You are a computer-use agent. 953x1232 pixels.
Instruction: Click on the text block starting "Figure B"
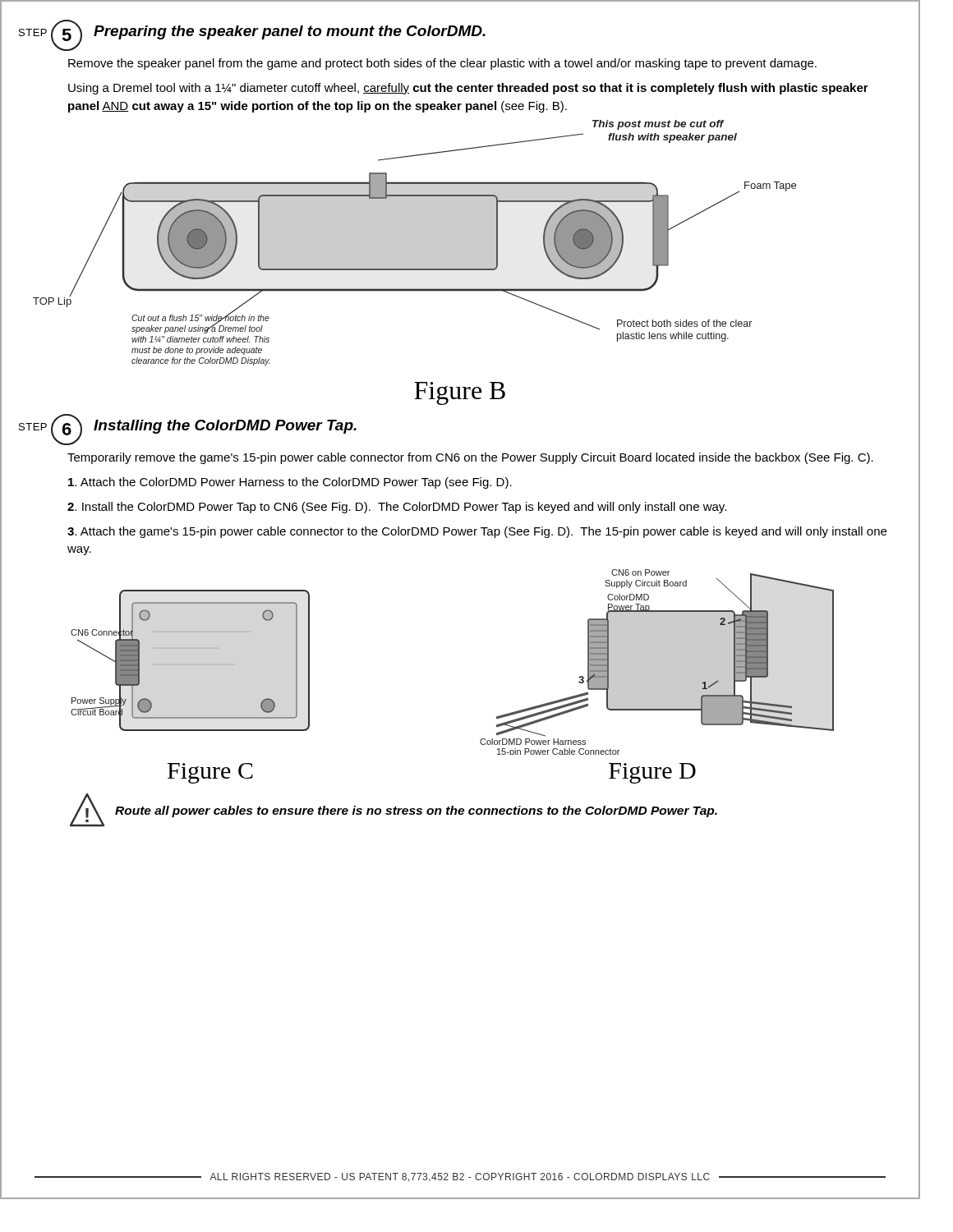click(460, 390)
